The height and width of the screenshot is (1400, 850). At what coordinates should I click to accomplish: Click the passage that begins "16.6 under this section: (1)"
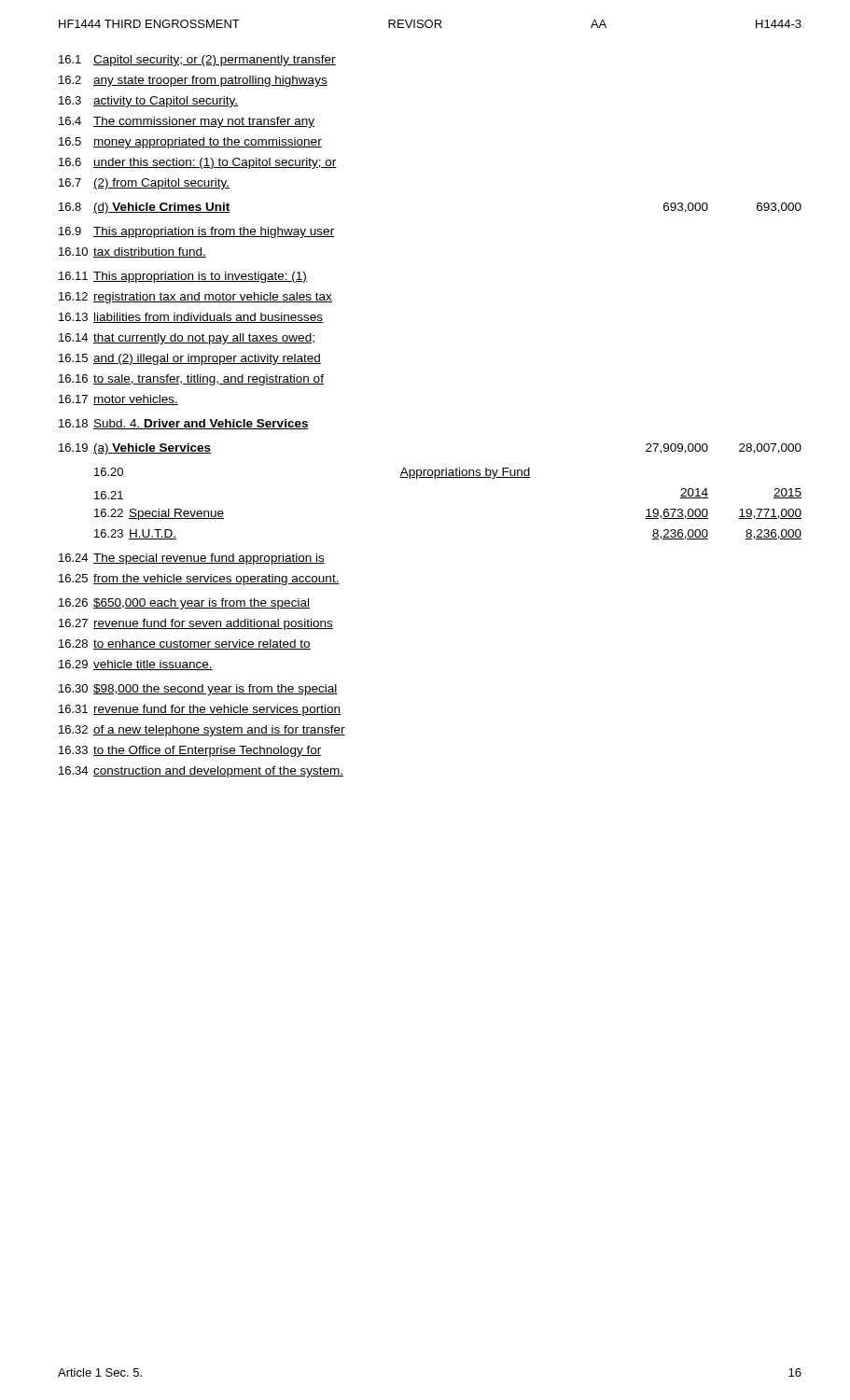(198, 163)
